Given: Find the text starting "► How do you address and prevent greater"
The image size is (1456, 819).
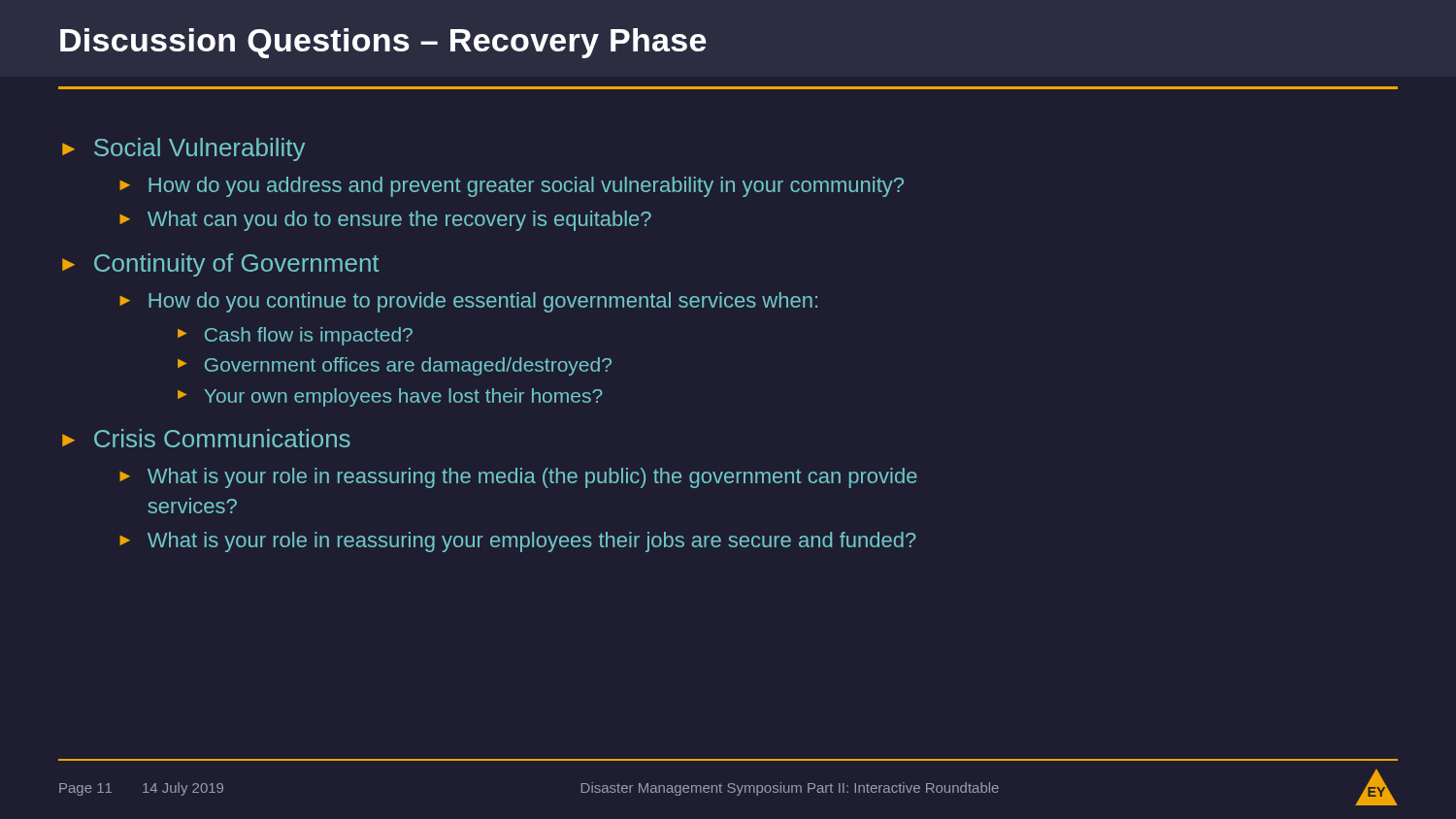Looking at the screenshot, I should click(x=511, y=186).
